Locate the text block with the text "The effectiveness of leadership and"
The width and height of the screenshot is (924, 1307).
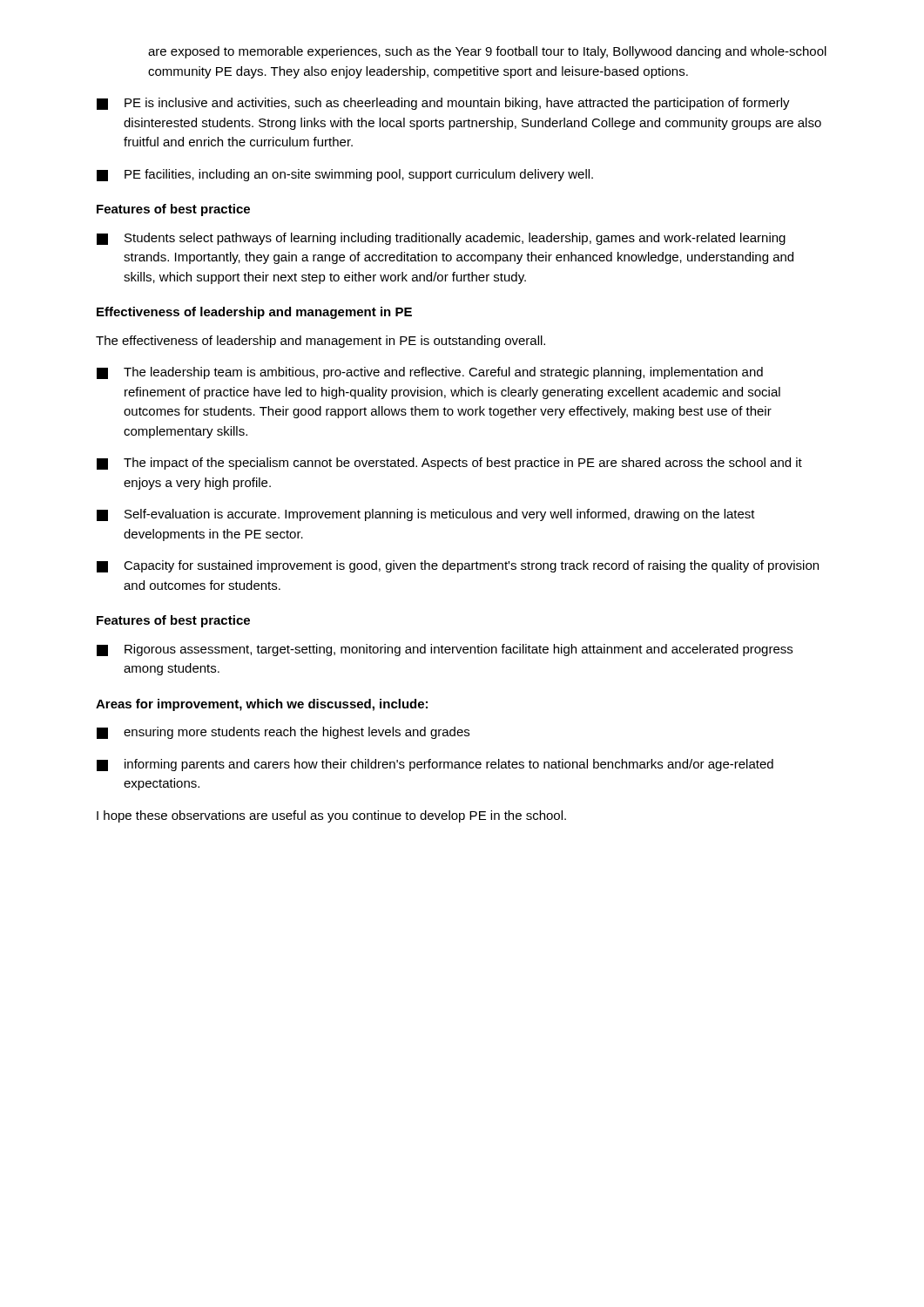[462, 340]
